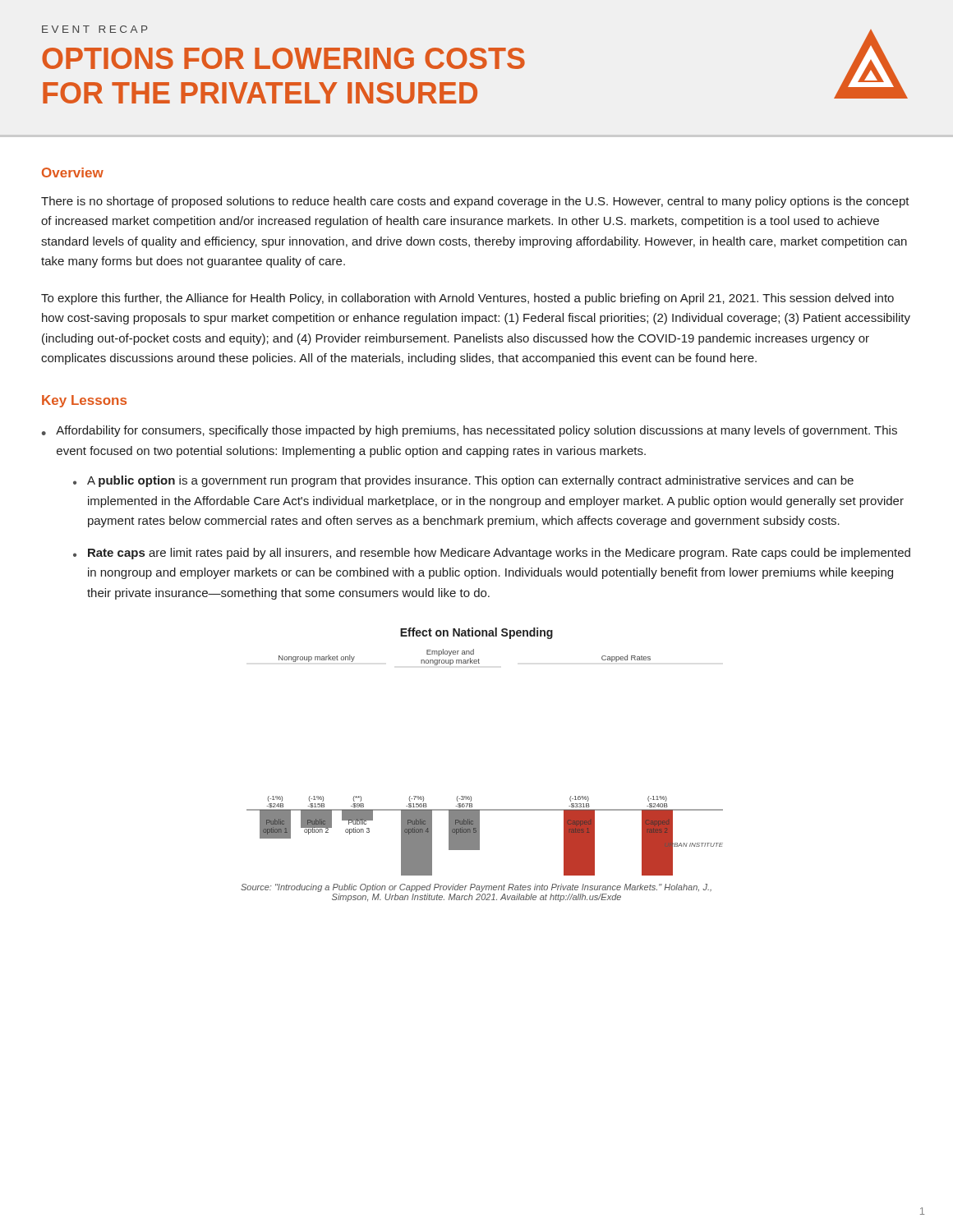Click the passage that begins "There is no shortage of proposed solutions to"
953x1232 pixels.
pyautogui.click(x=475, y=231)
